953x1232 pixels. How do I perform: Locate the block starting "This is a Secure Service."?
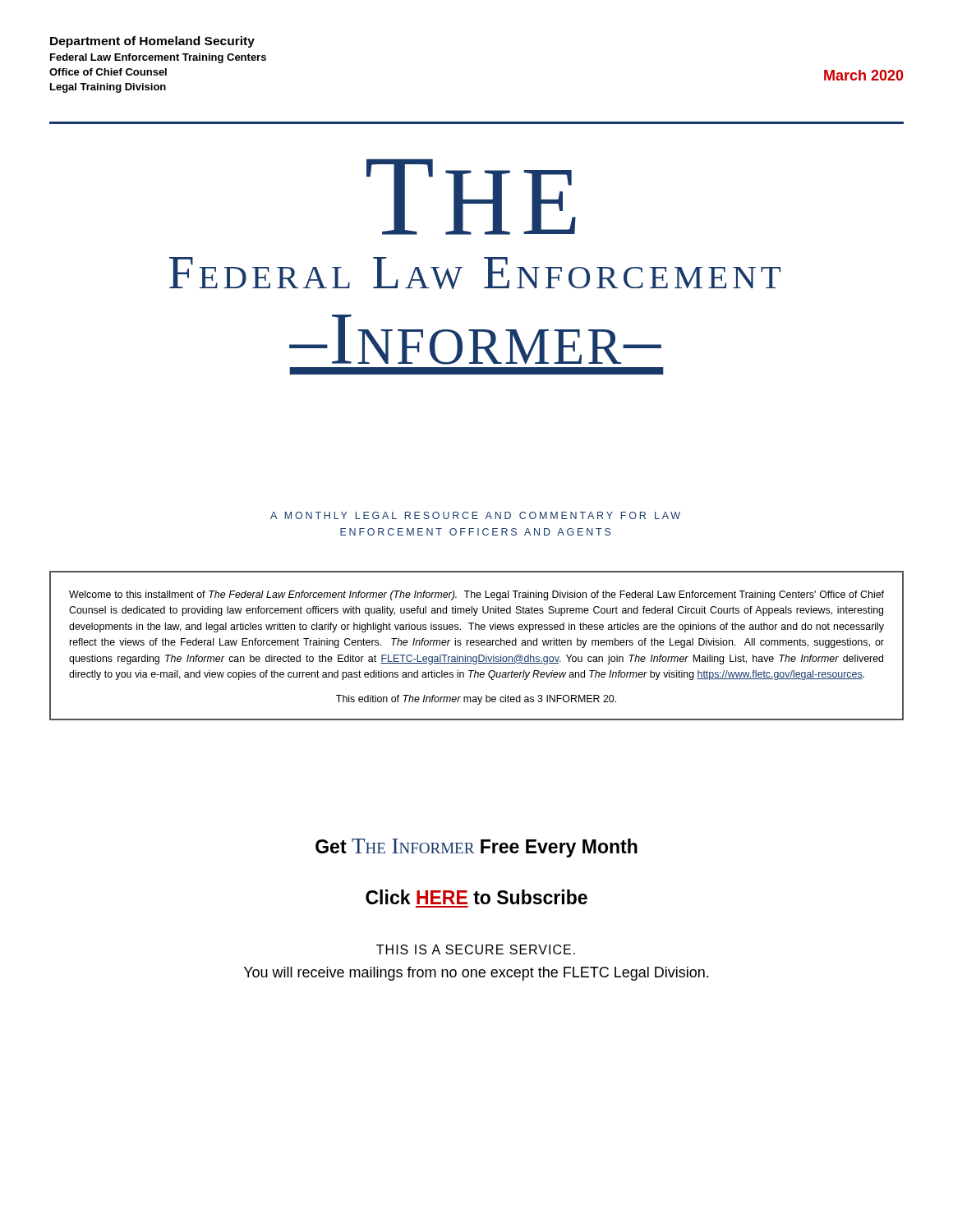[x=476, y=963]
